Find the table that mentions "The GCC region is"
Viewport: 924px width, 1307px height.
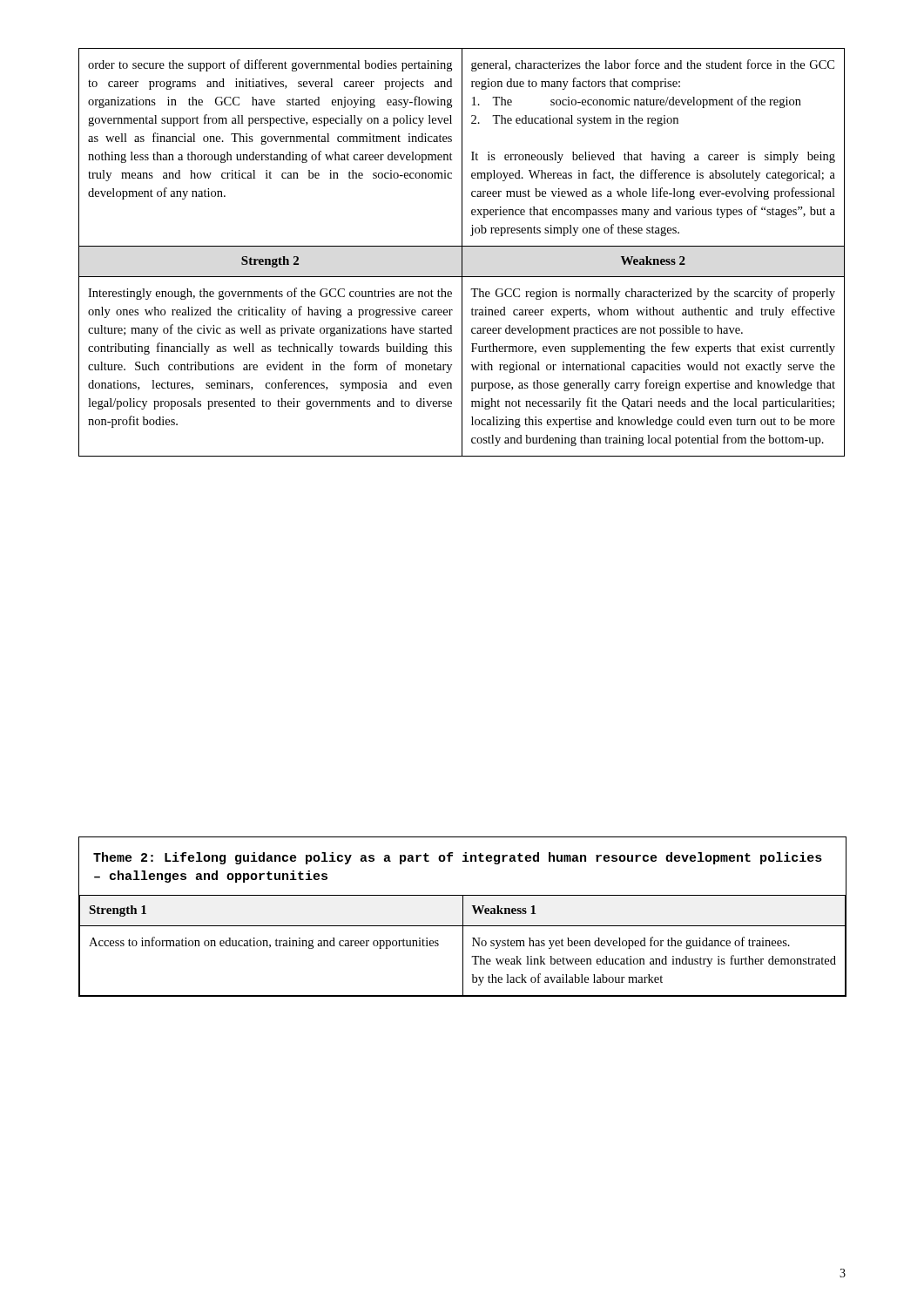coord(462,252)
